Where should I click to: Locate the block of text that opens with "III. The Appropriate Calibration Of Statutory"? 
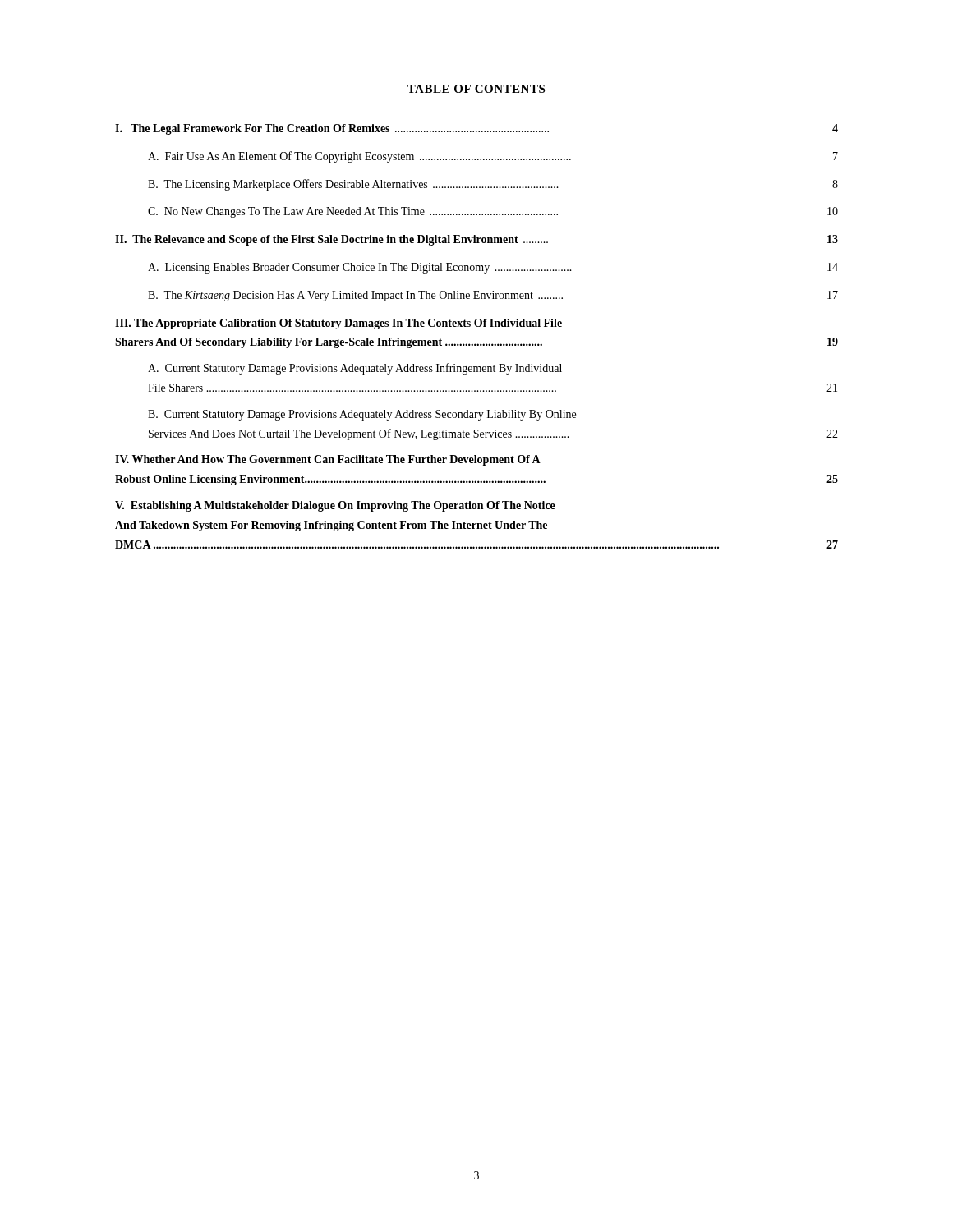[x=476, y=333]
